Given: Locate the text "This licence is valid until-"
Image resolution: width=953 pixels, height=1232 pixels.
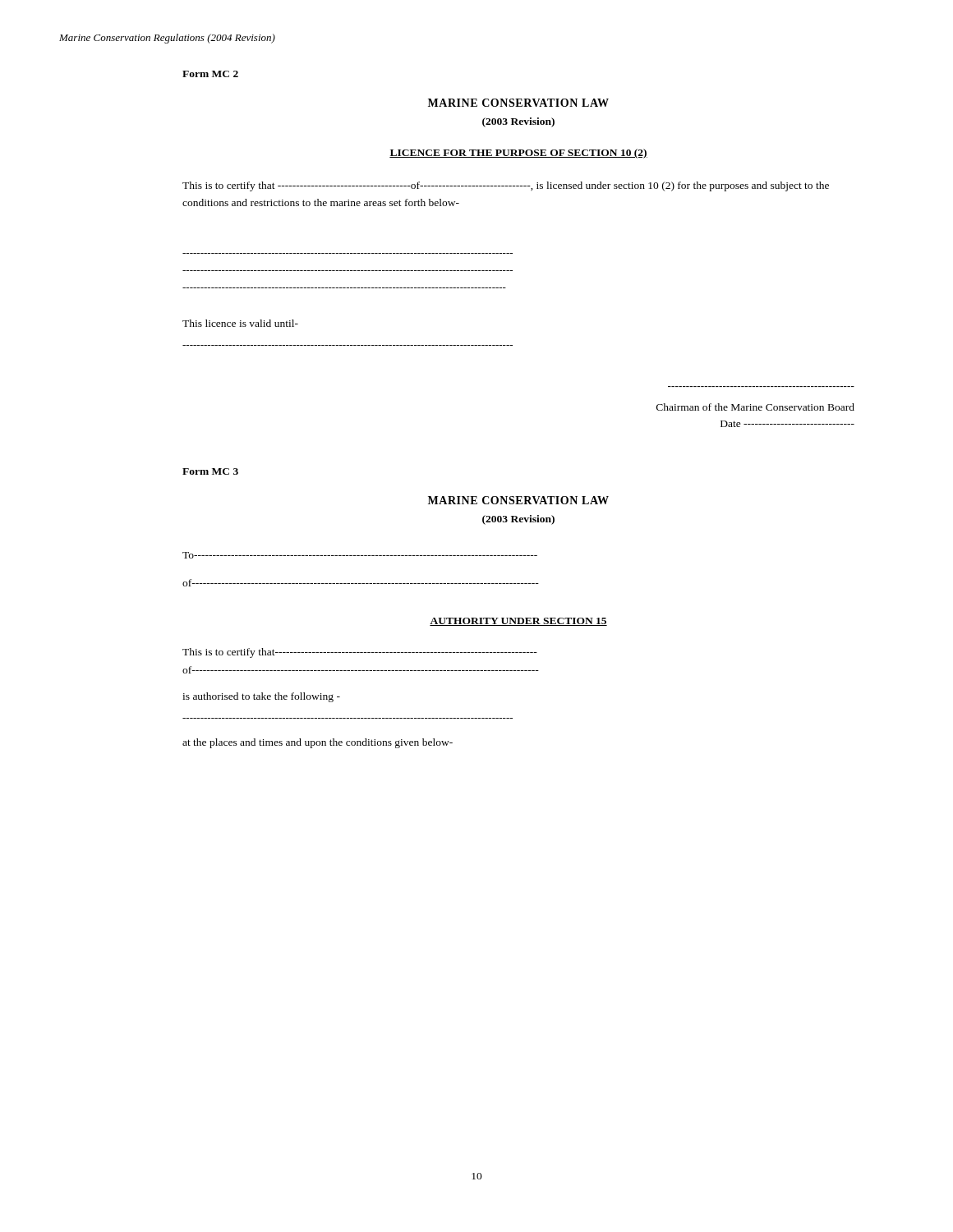Looking at the screenshot, I should (x=240, y=323).
